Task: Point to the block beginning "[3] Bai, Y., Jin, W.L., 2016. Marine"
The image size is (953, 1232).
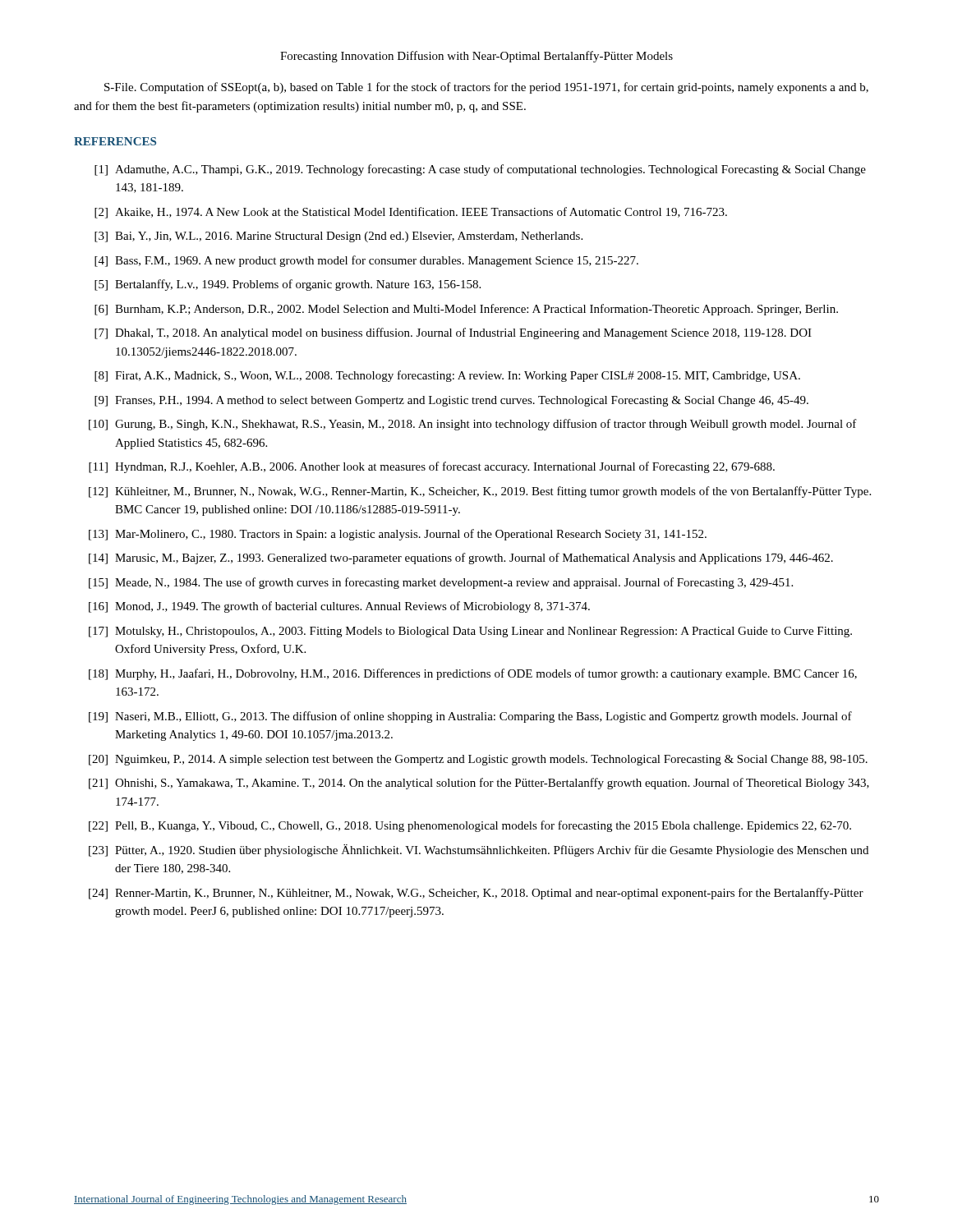Action: (476, 236)
